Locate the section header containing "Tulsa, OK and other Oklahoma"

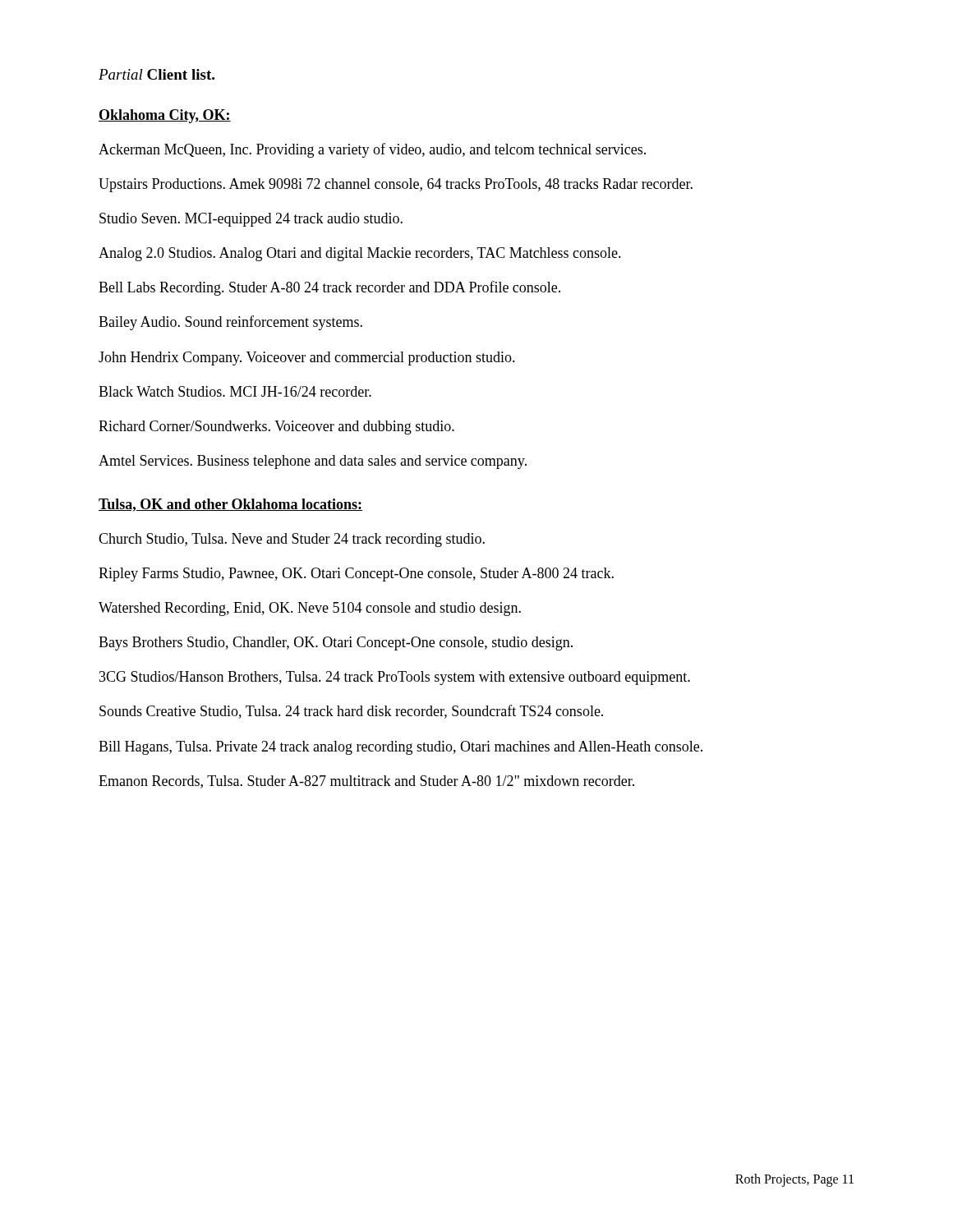tap(230, 504)
